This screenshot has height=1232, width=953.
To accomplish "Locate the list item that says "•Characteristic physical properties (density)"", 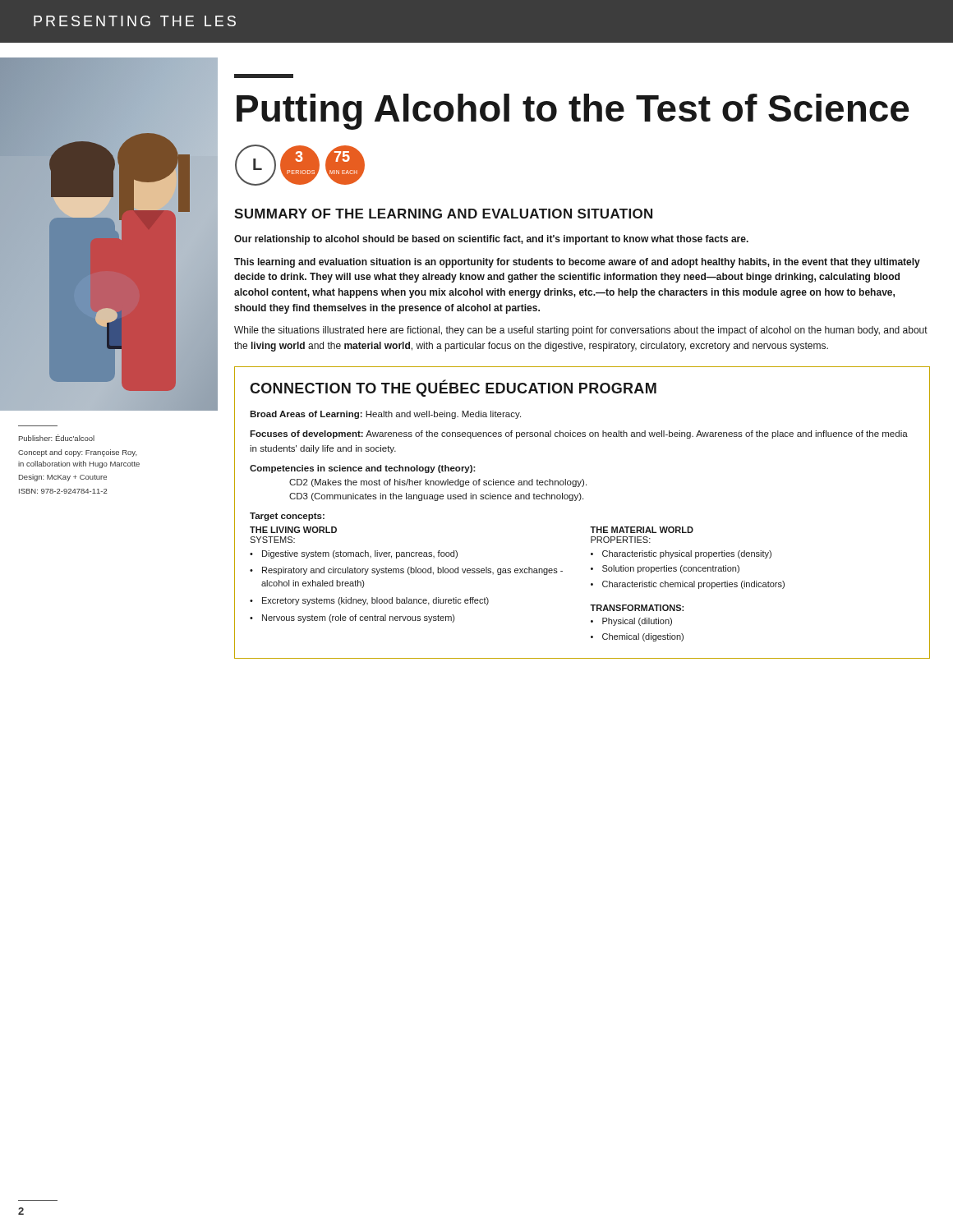I will point(681,554).
